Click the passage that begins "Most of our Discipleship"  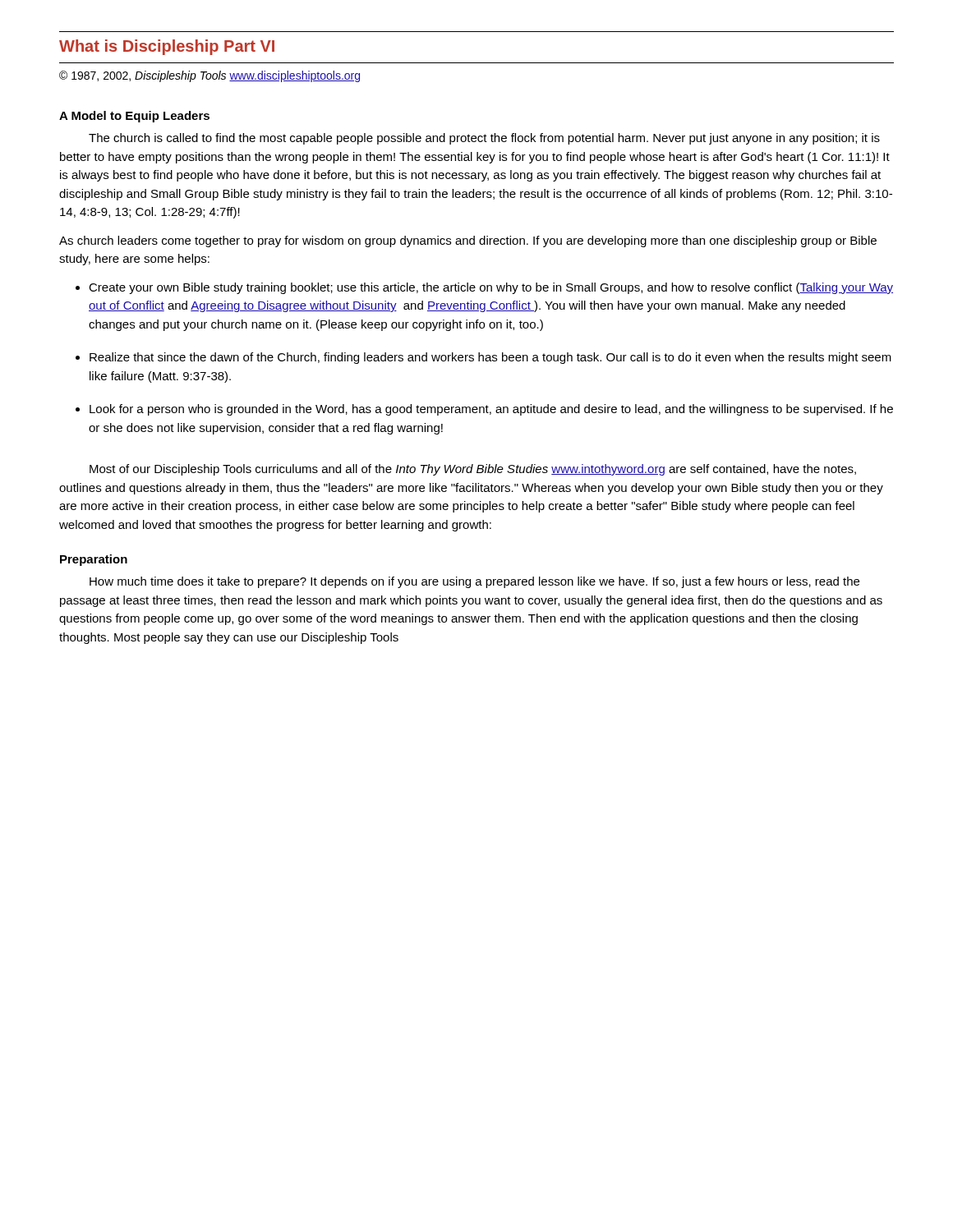[476, 497]
